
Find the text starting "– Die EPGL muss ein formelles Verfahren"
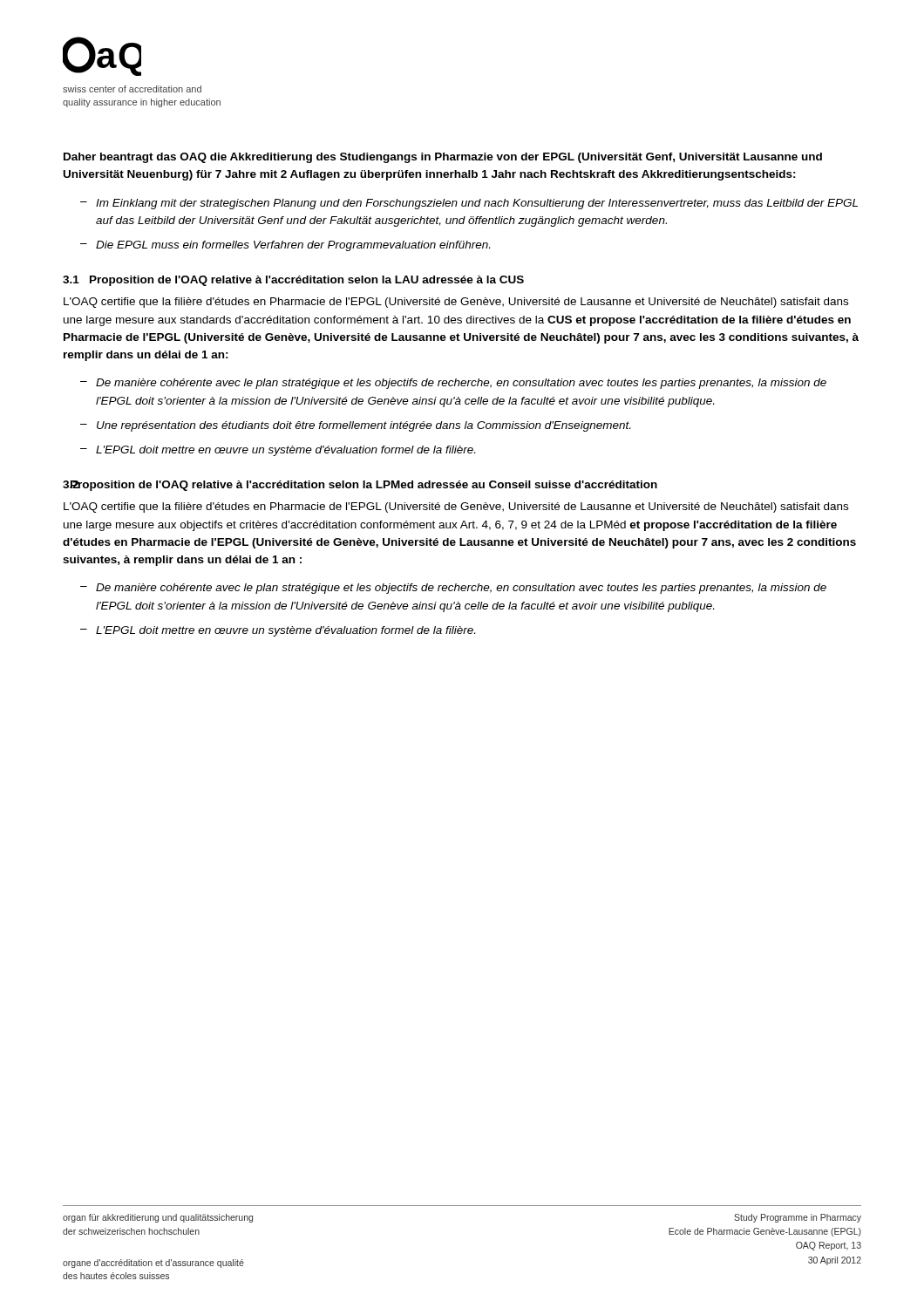pyautogui.click(x=286, y=245)
